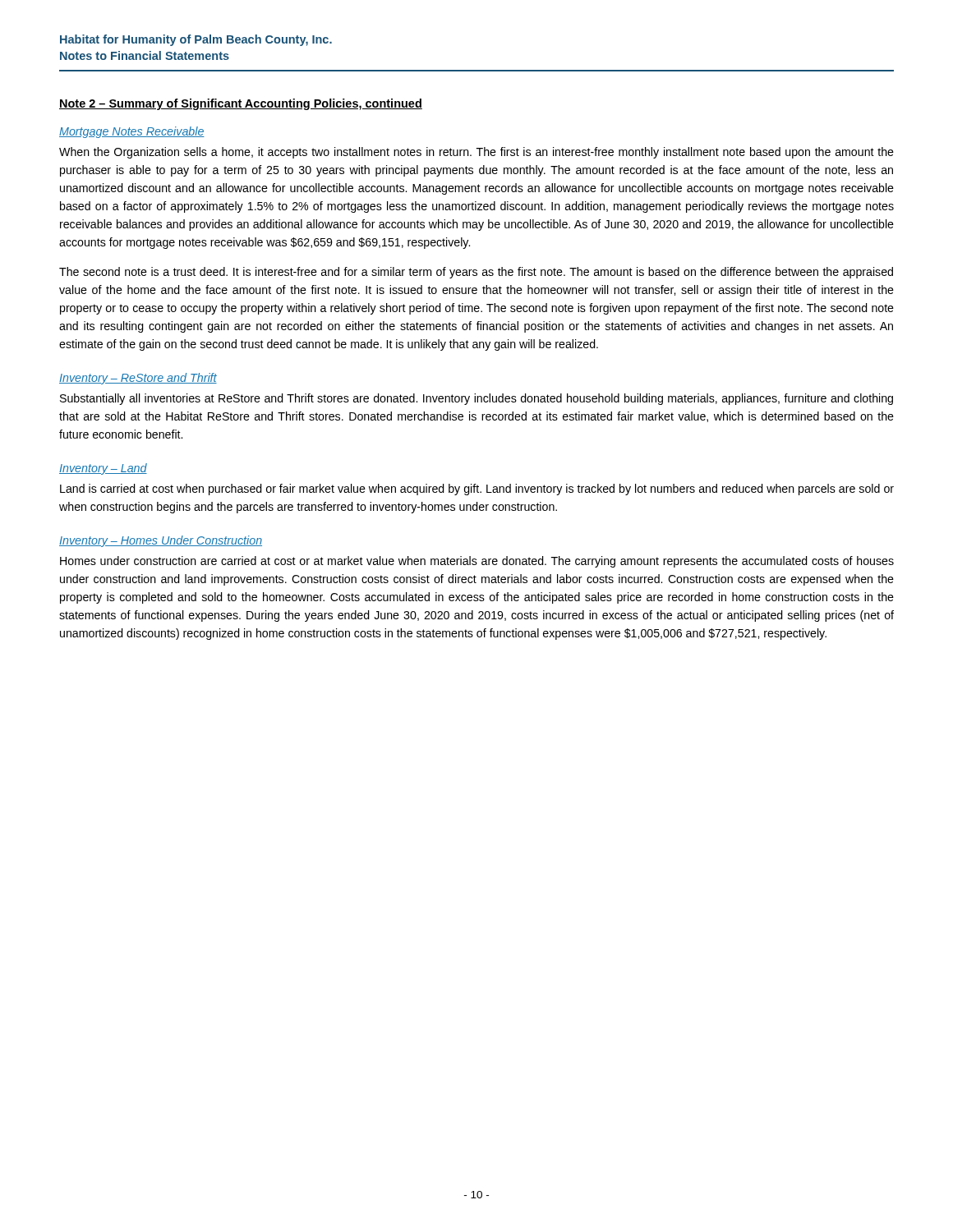This screenshot has width=953, height=1232.
Task: Navigate to the text block starting "When the Organization sells a home, it accepts"
Action: pos(476,197)
